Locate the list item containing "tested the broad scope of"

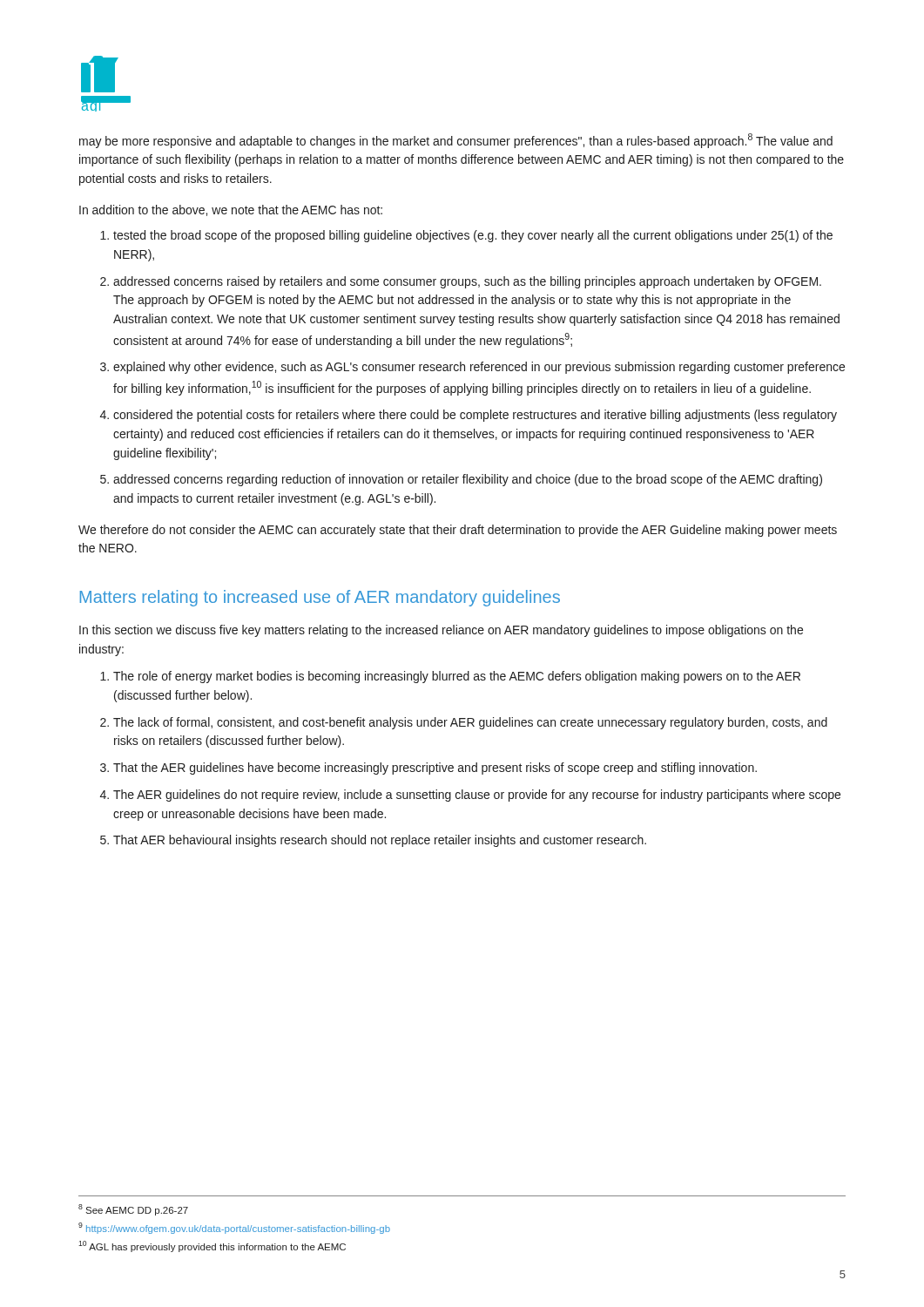473,245
